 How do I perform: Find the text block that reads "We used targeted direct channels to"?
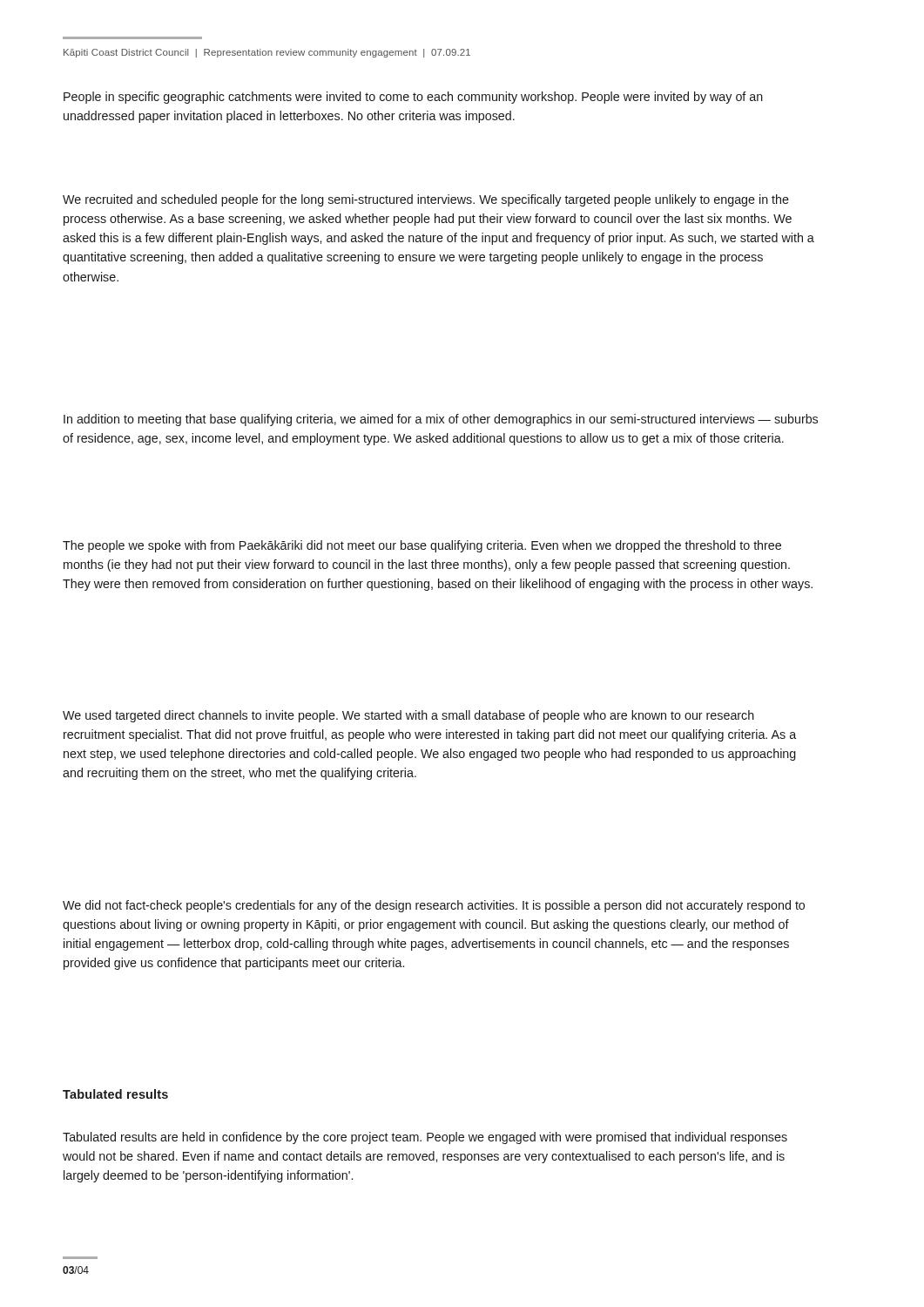pyautogui.click(x=429, y=744)
